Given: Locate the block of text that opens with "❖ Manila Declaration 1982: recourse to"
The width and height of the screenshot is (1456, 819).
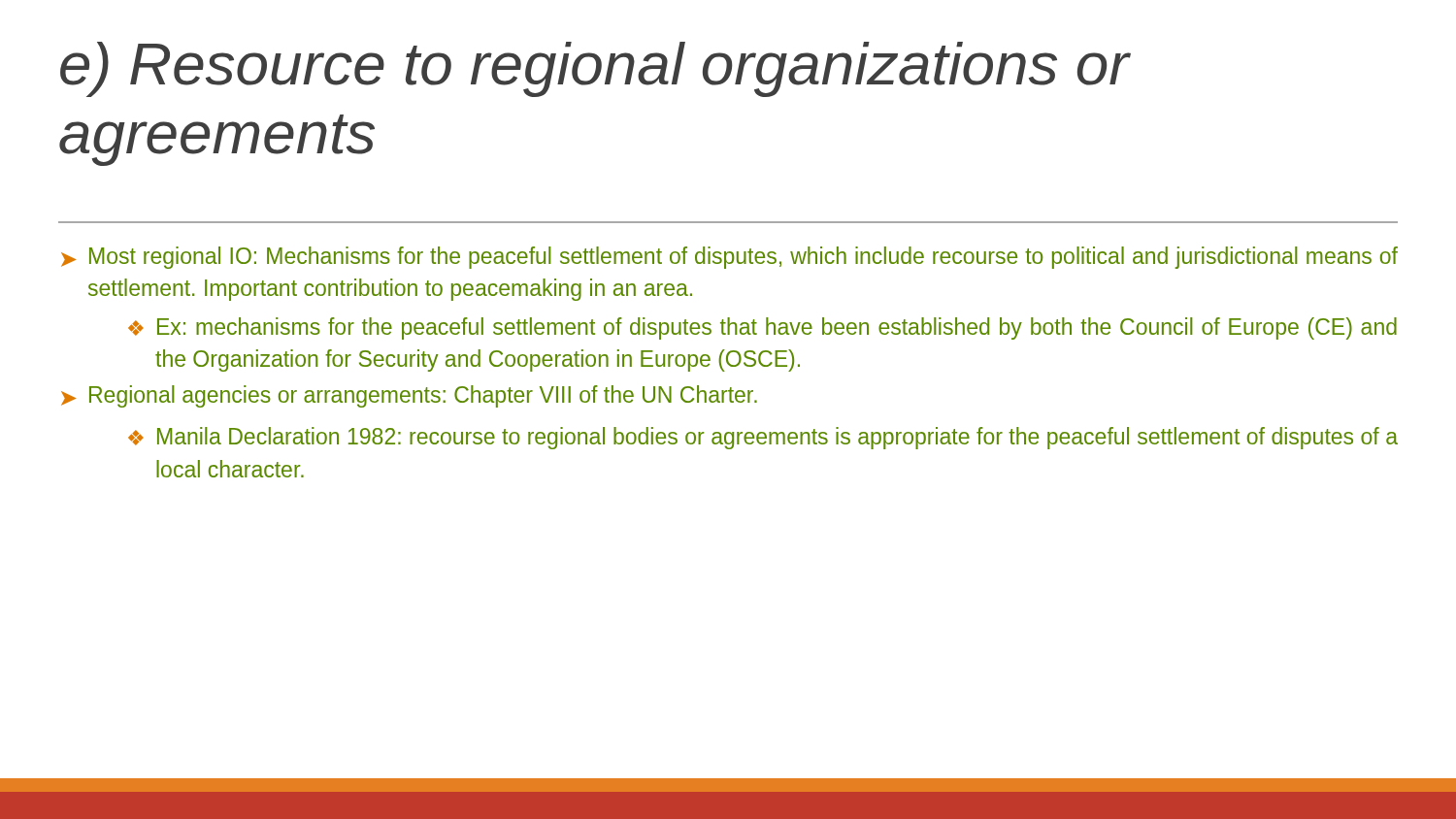Looking at the screenshot, I should (x=762, y=454).
